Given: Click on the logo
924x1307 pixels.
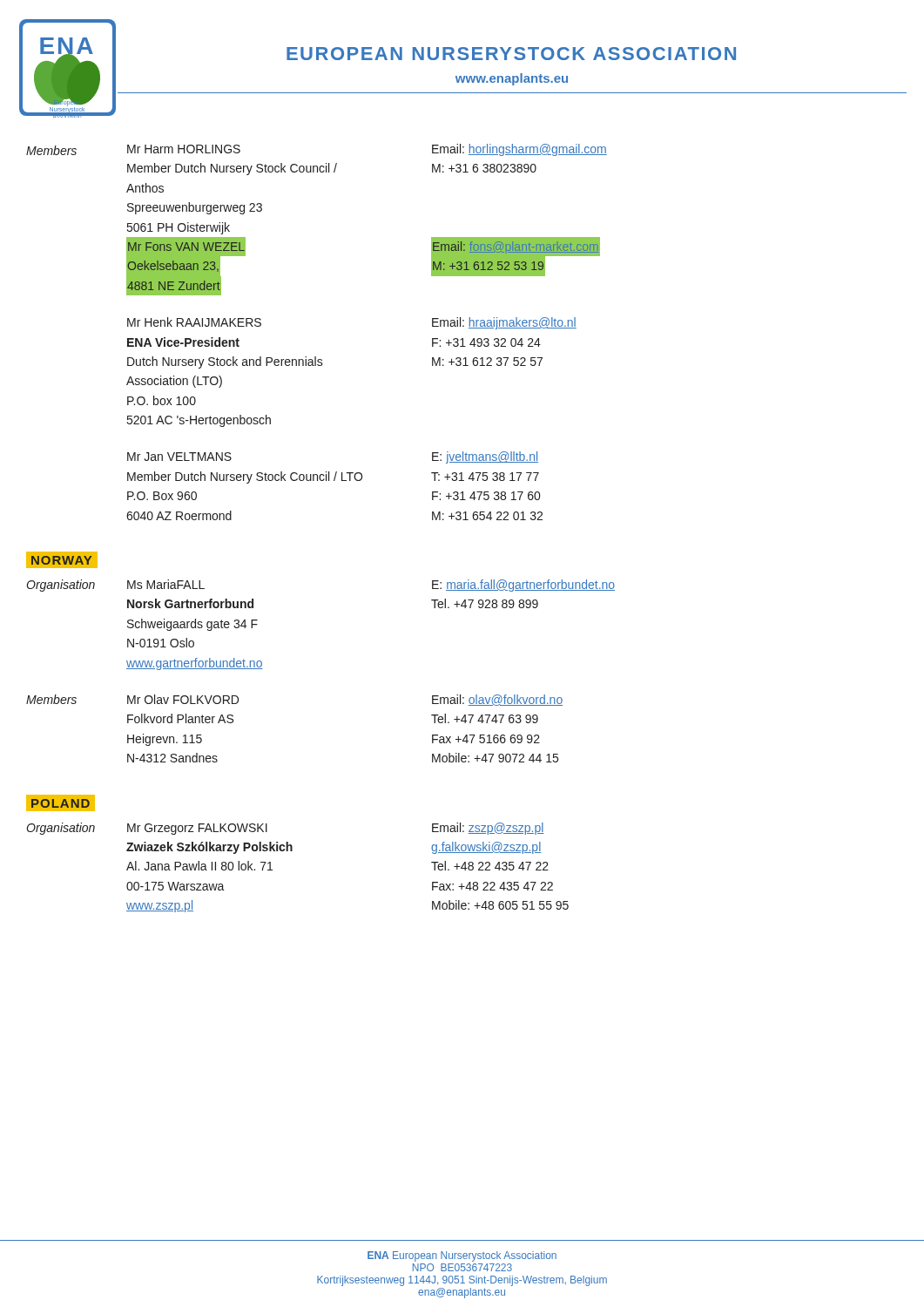Looking at the screenshot, I should point(67,68).
